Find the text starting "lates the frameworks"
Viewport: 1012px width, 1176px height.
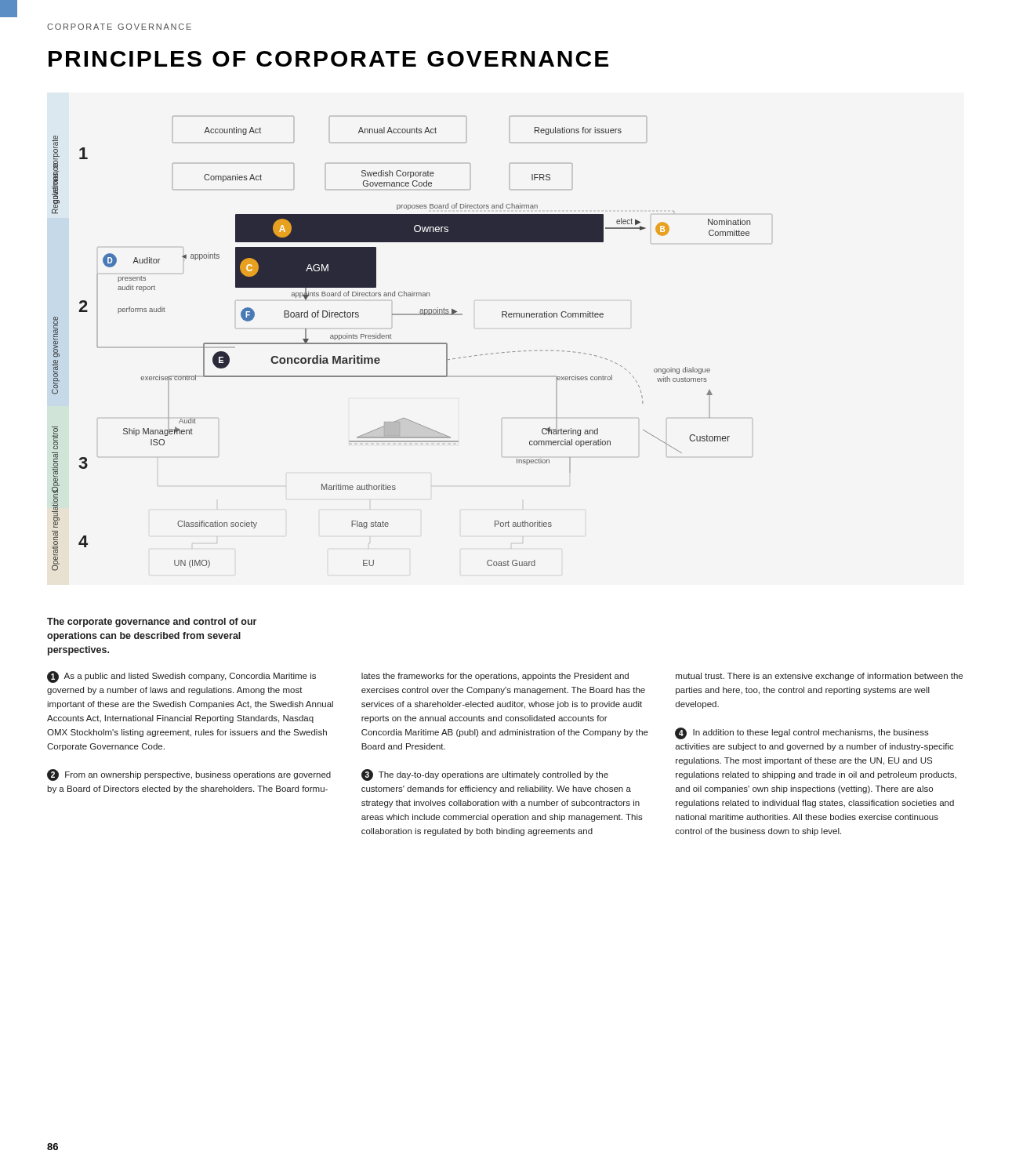[x=495, y=677]
